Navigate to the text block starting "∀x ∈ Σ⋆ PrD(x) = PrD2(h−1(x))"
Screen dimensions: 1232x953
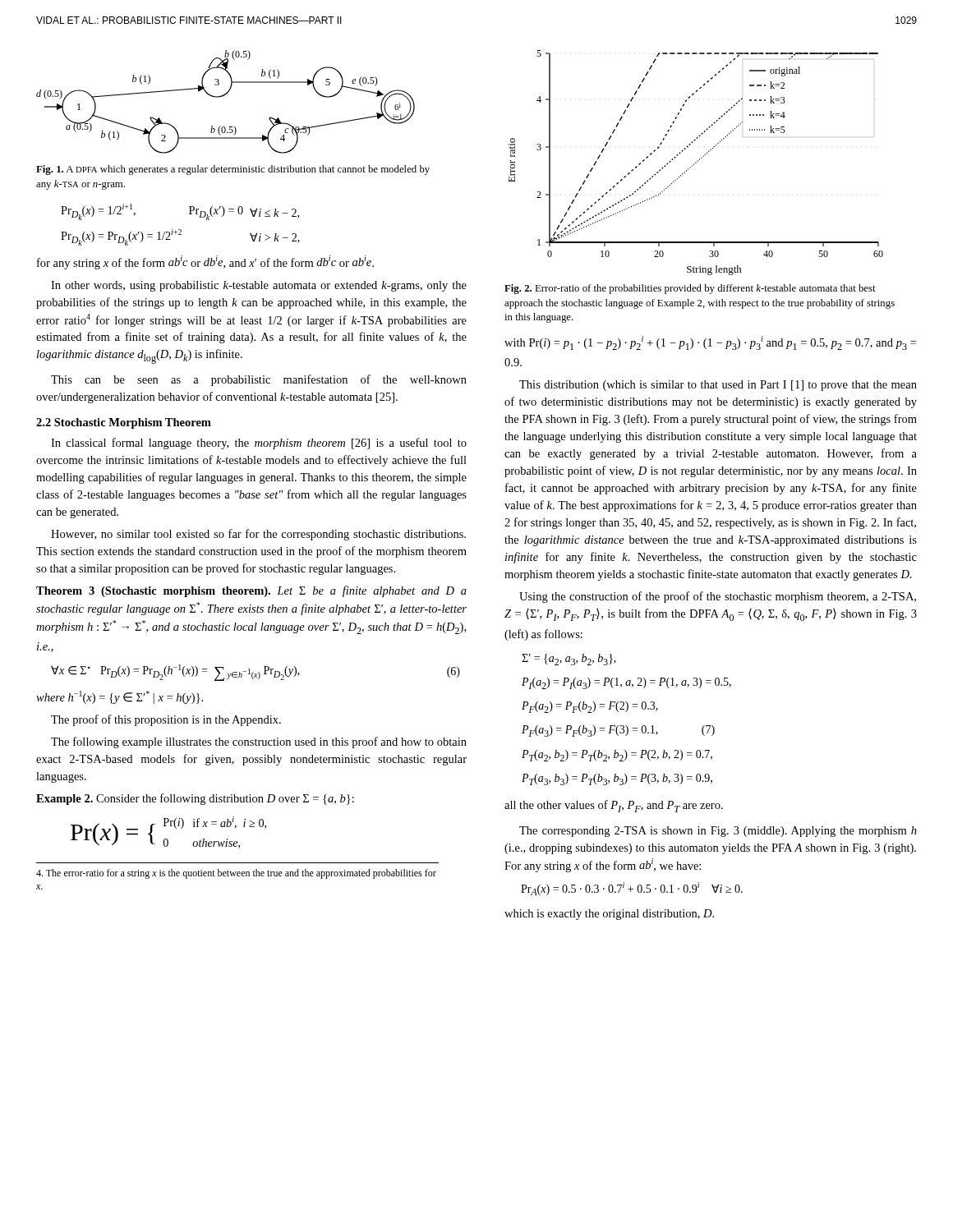coord(255,672)
